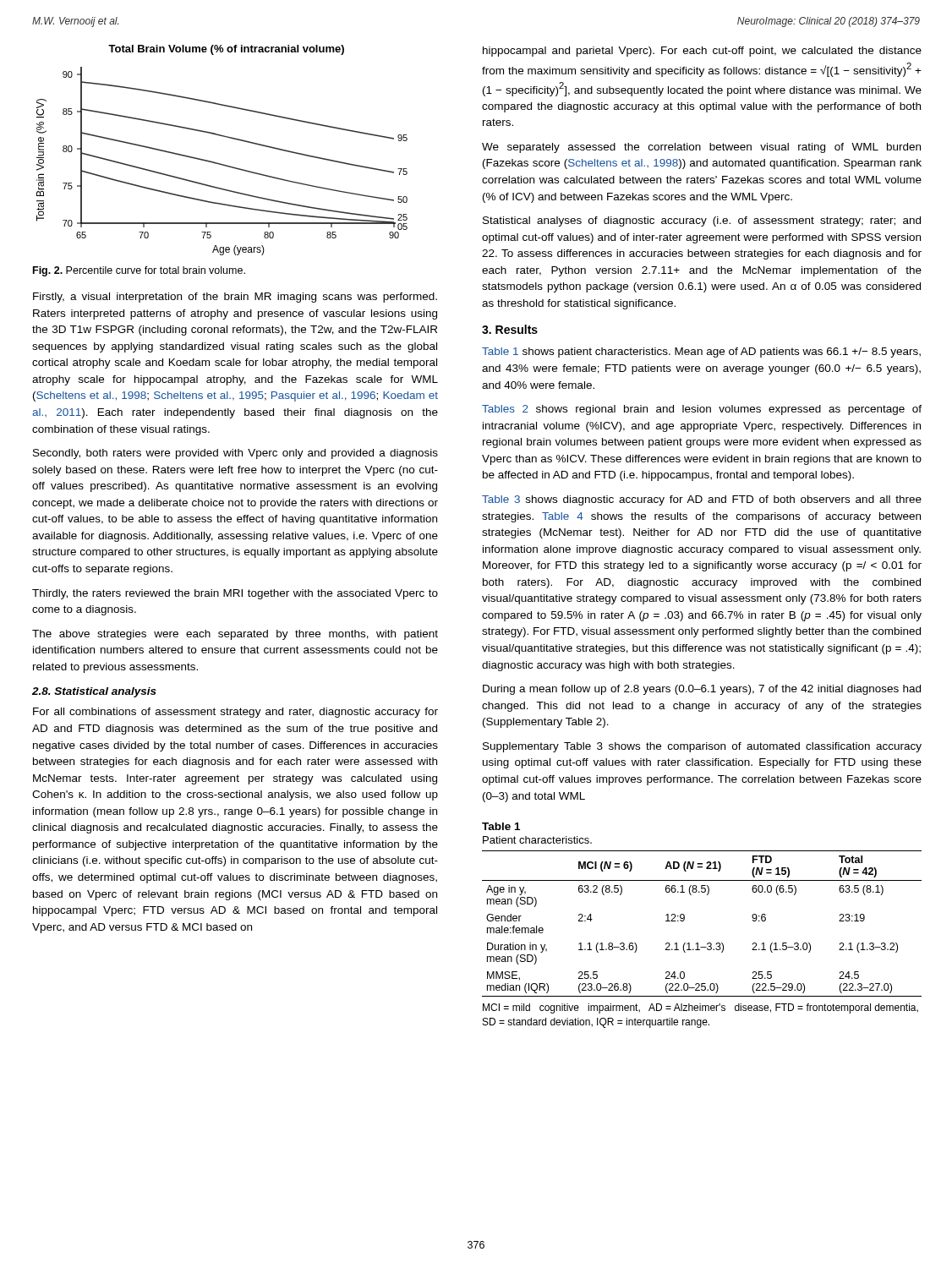Navigate to the element starting "Patient characteristics."
The image size is (952, 1268).
coord(537,840)
